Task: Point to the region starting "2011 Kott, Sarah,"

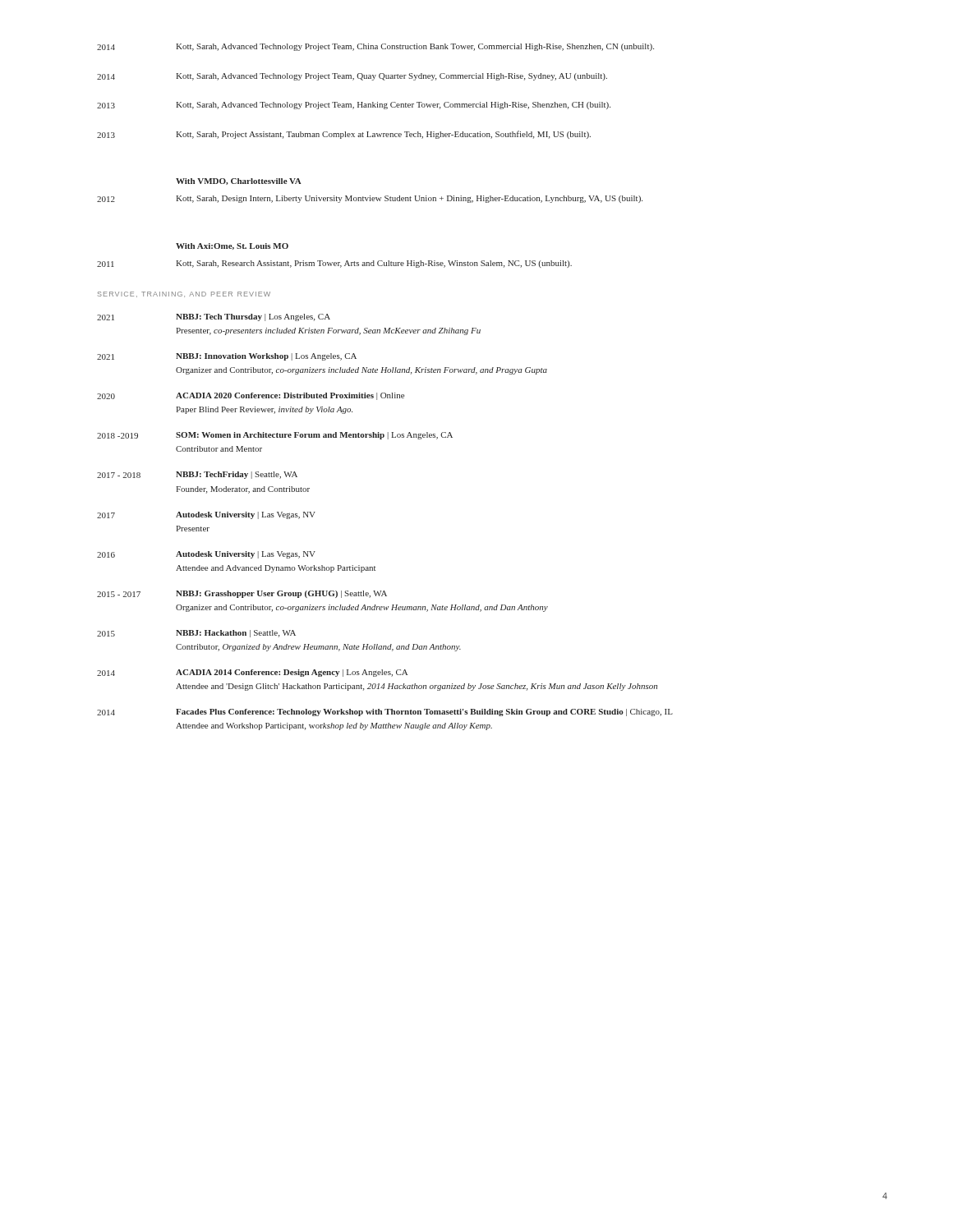Action: (x=458, y=263)
